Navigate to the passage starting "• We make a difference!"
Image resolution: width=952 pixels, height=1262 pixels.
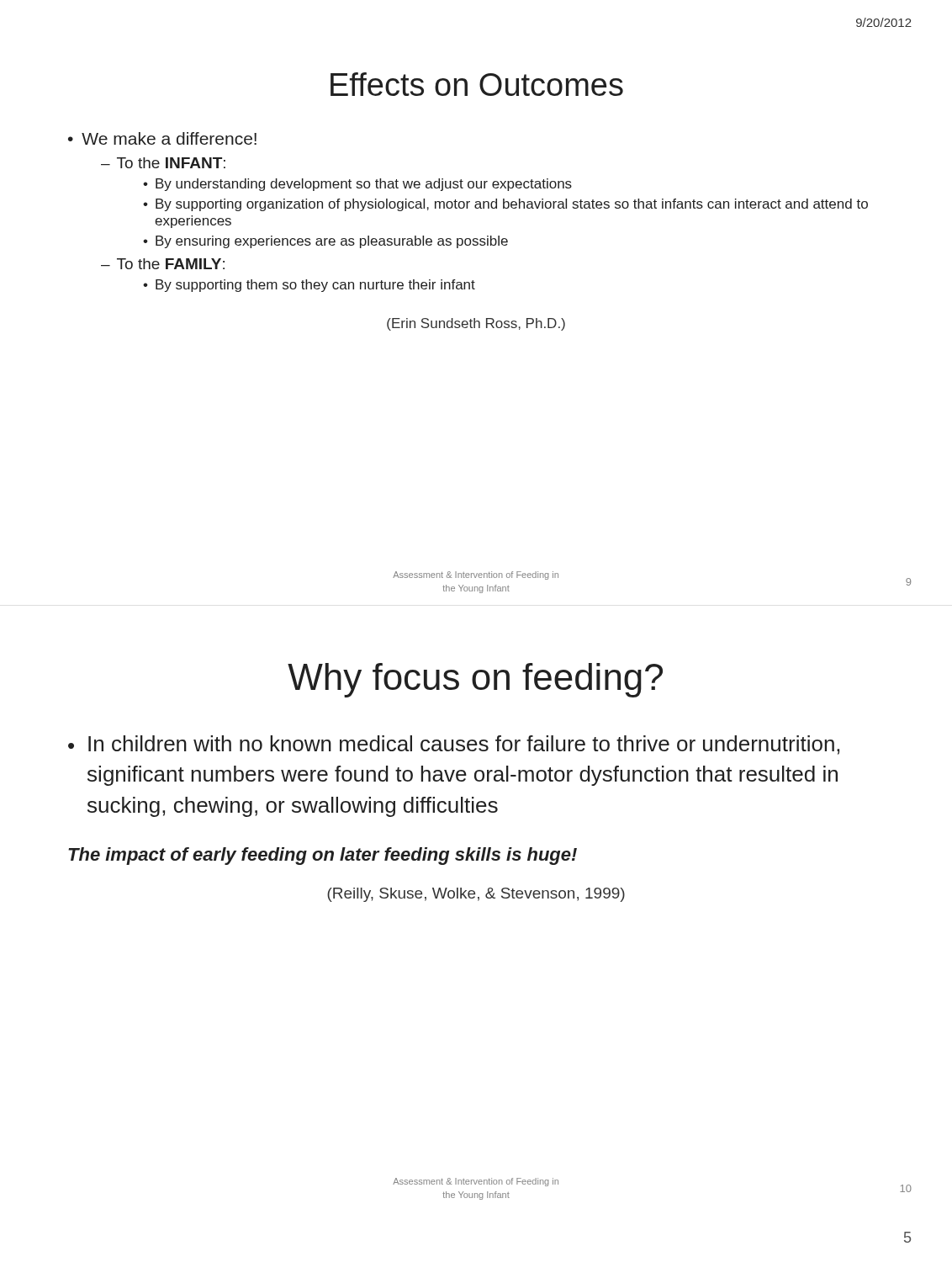point(163,139)
